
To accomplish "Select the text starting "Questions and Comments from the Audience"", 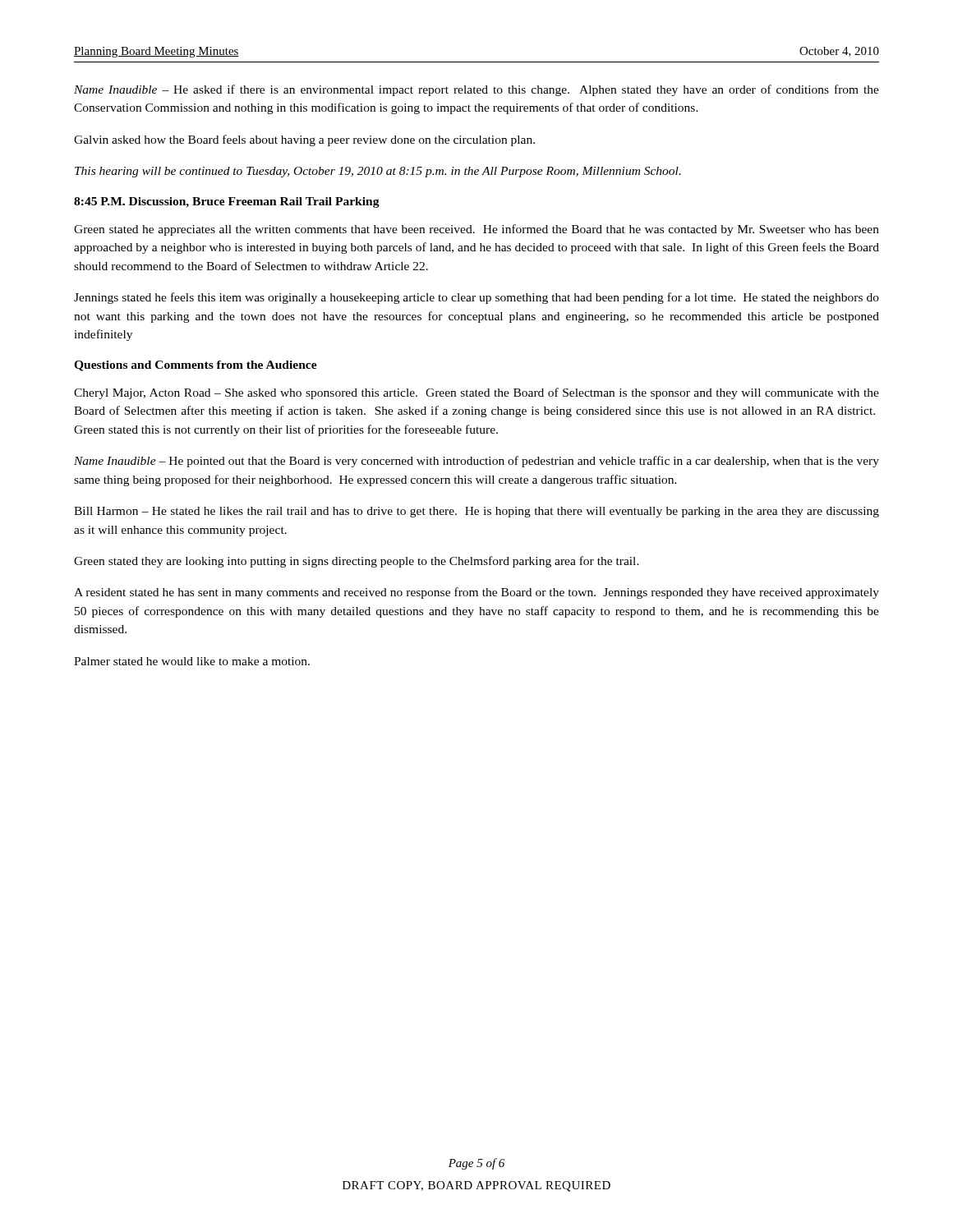I will (195, 364).
